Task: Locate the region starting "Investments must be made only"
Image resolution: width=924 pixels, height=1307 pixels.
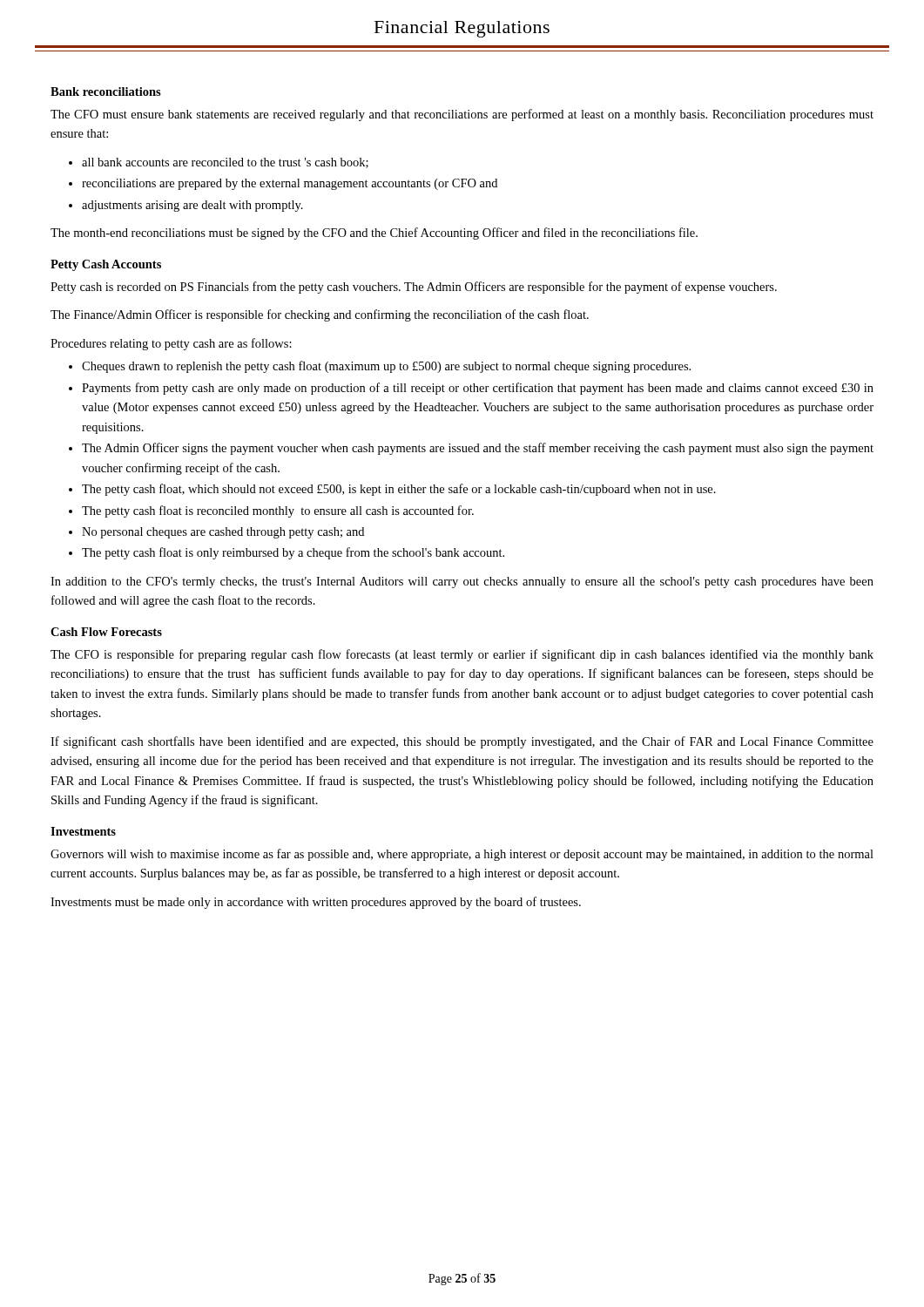Action: pos(316,901)
